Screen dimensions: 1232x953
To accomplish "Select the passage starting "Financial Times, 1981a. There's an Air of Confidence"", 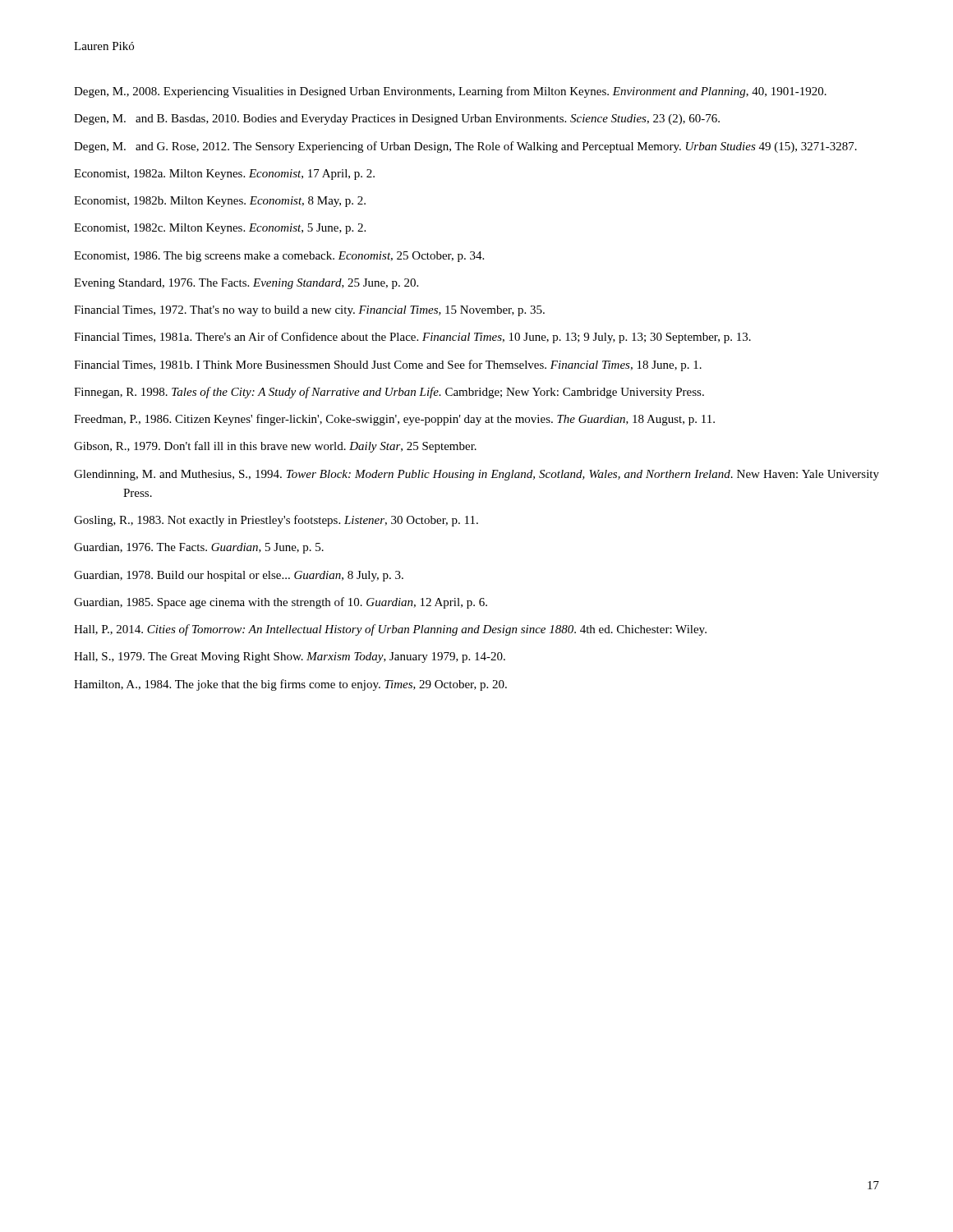I will pyautogui.click(x=413, y=337).
